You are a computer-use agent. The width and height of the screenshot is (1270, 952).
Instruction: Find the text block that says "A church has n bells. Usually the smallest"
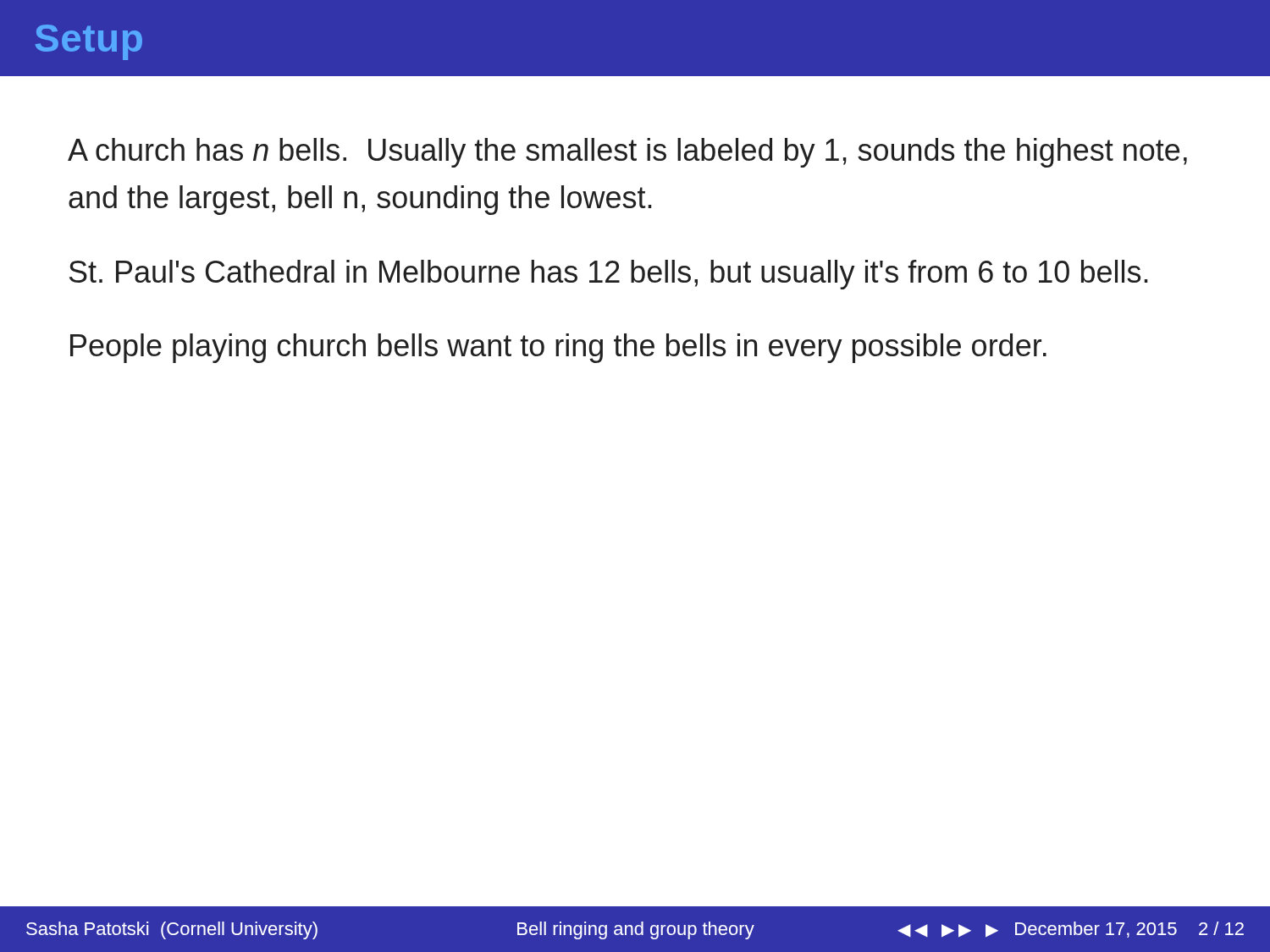[x=629, y=174]
